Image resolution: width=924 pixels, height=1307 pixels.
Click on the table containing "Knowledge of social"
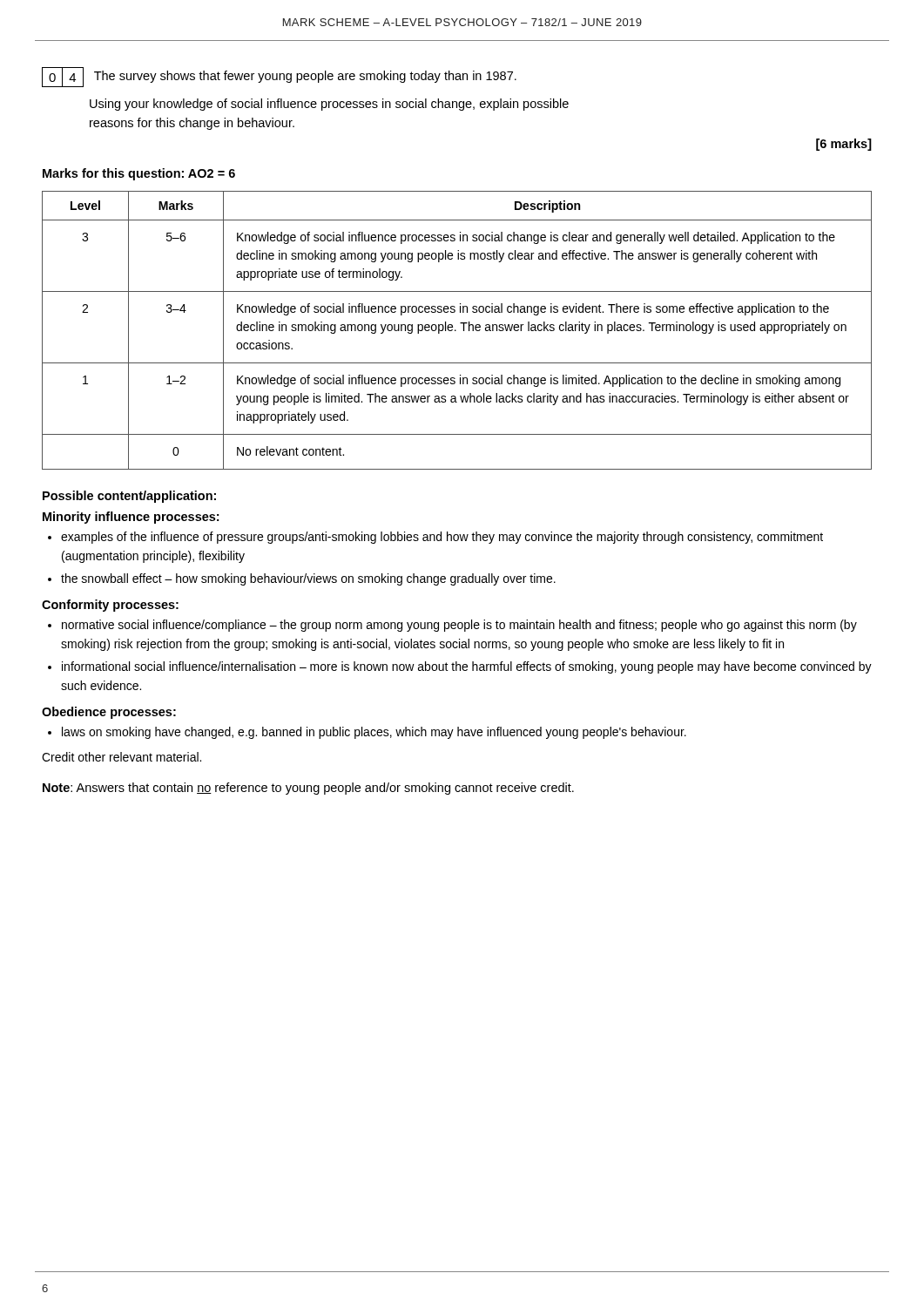457,330
